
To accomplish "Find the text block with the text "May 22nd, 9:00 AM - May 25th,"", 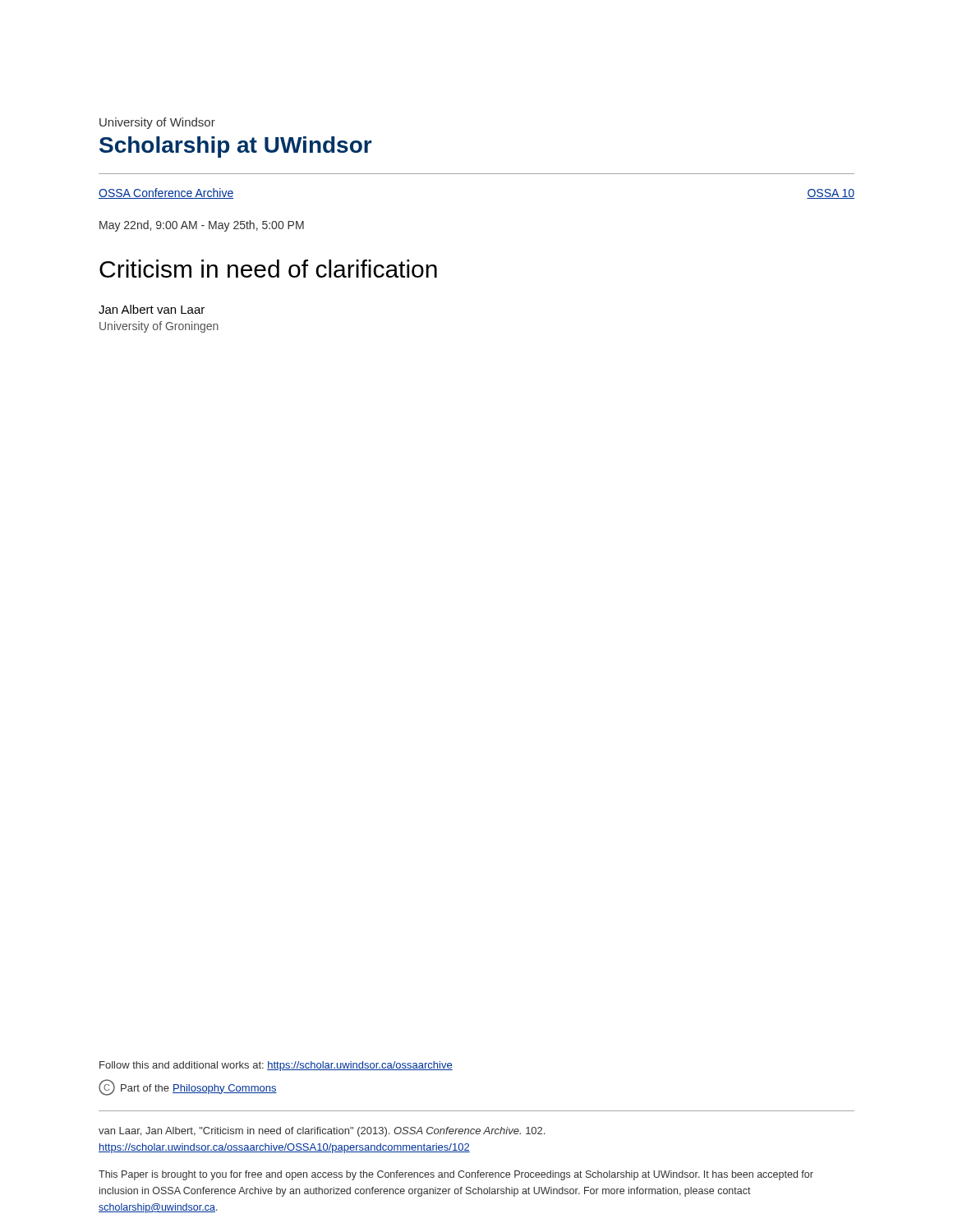I will tap(202, 225).
